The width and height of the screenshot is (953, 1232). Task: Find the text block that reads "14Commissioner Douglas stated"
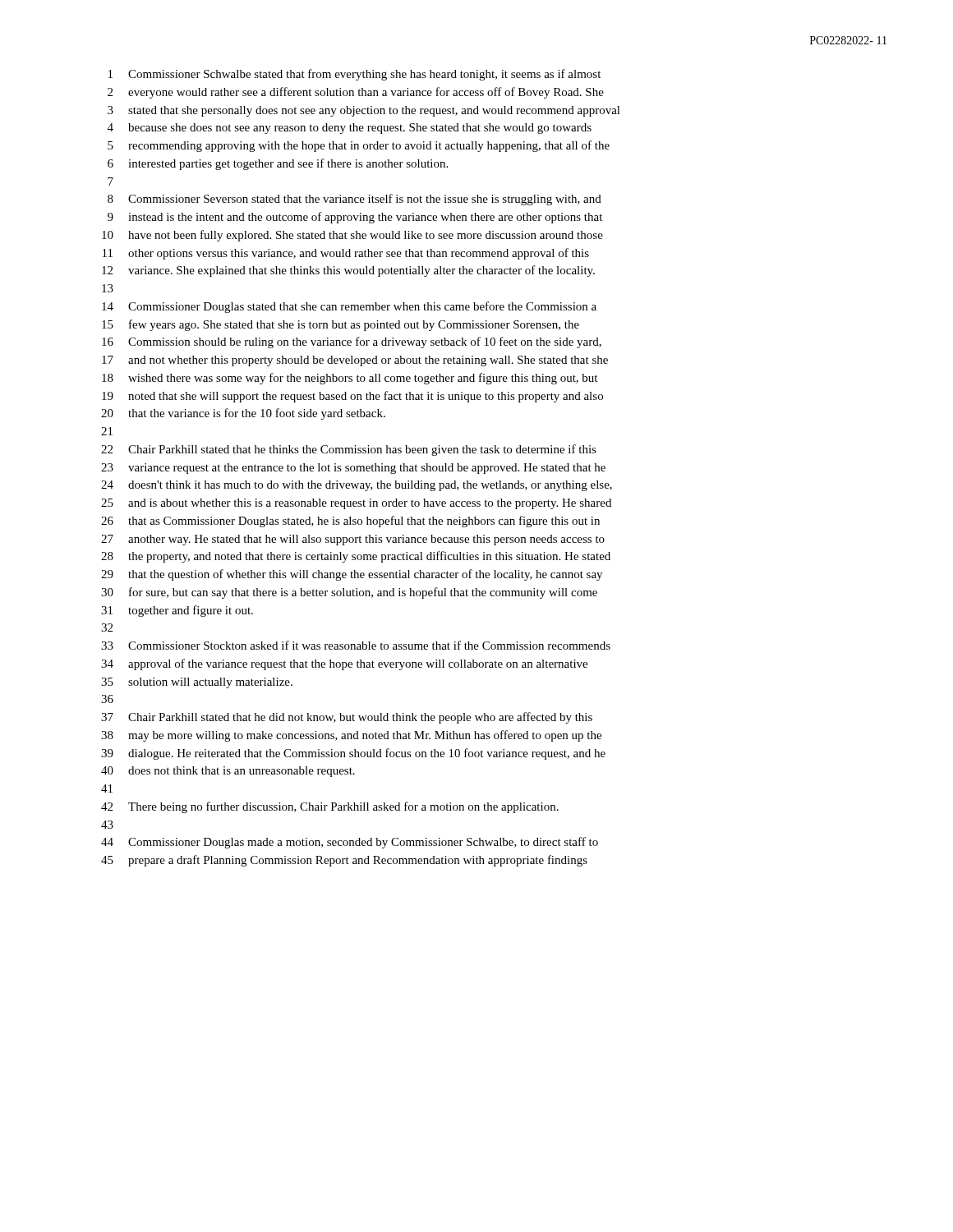click(x=485, y=360)
